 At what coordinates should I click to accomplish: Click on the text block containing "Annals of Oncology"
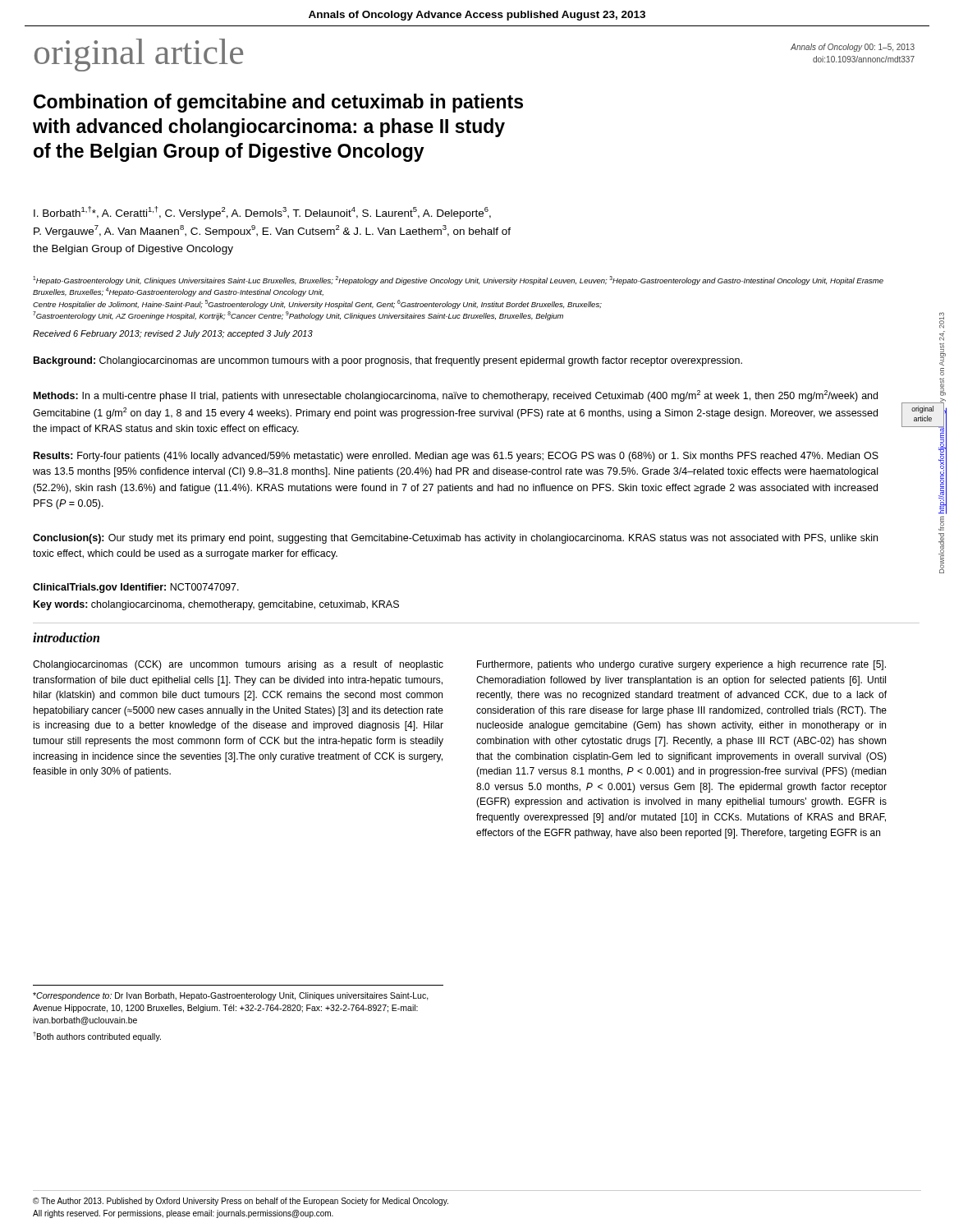tap(853, 53)
